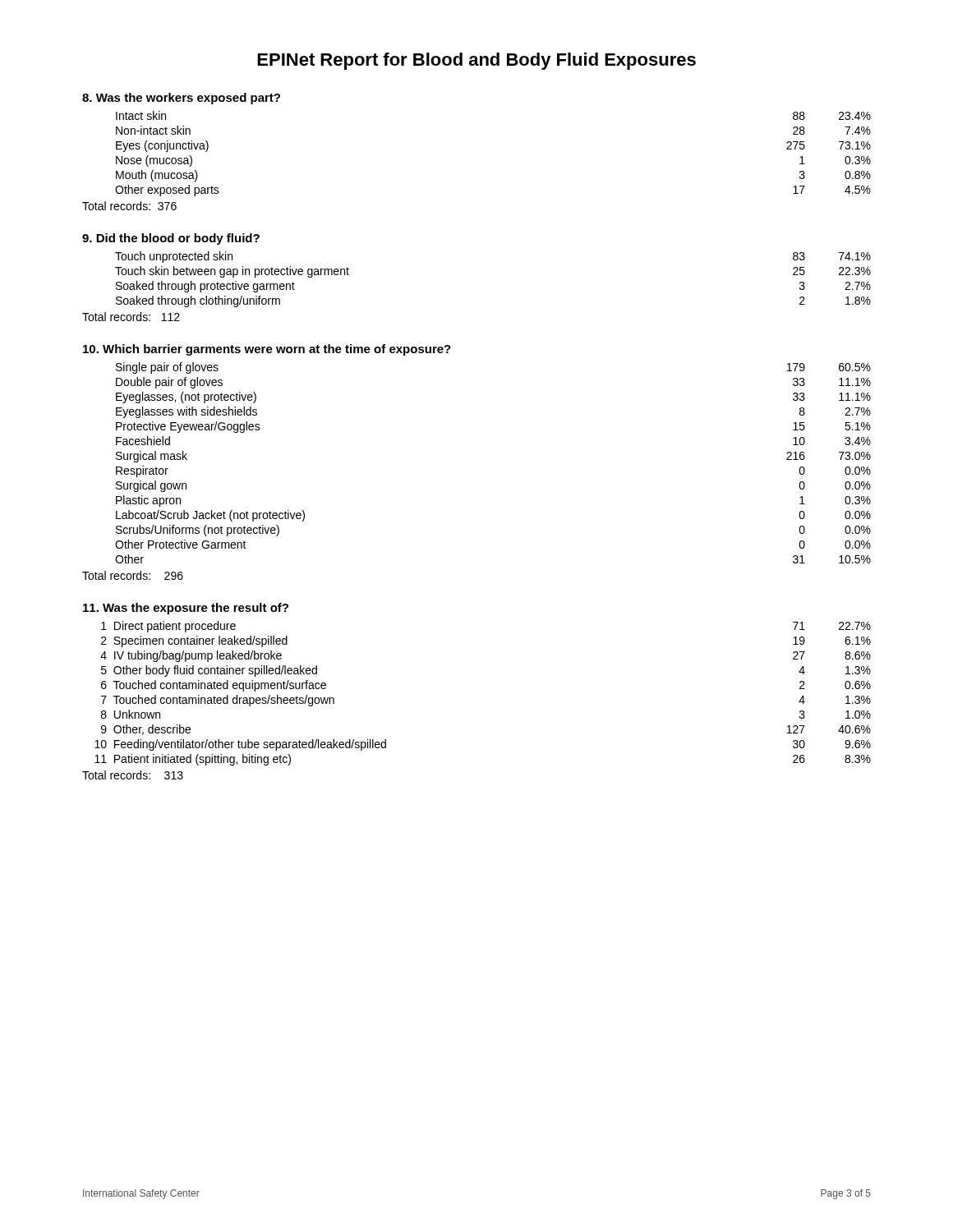Locate the section header containing "10. Which barrier garments were"
This screenshot has width=953, height=1232.
[267, 349]
